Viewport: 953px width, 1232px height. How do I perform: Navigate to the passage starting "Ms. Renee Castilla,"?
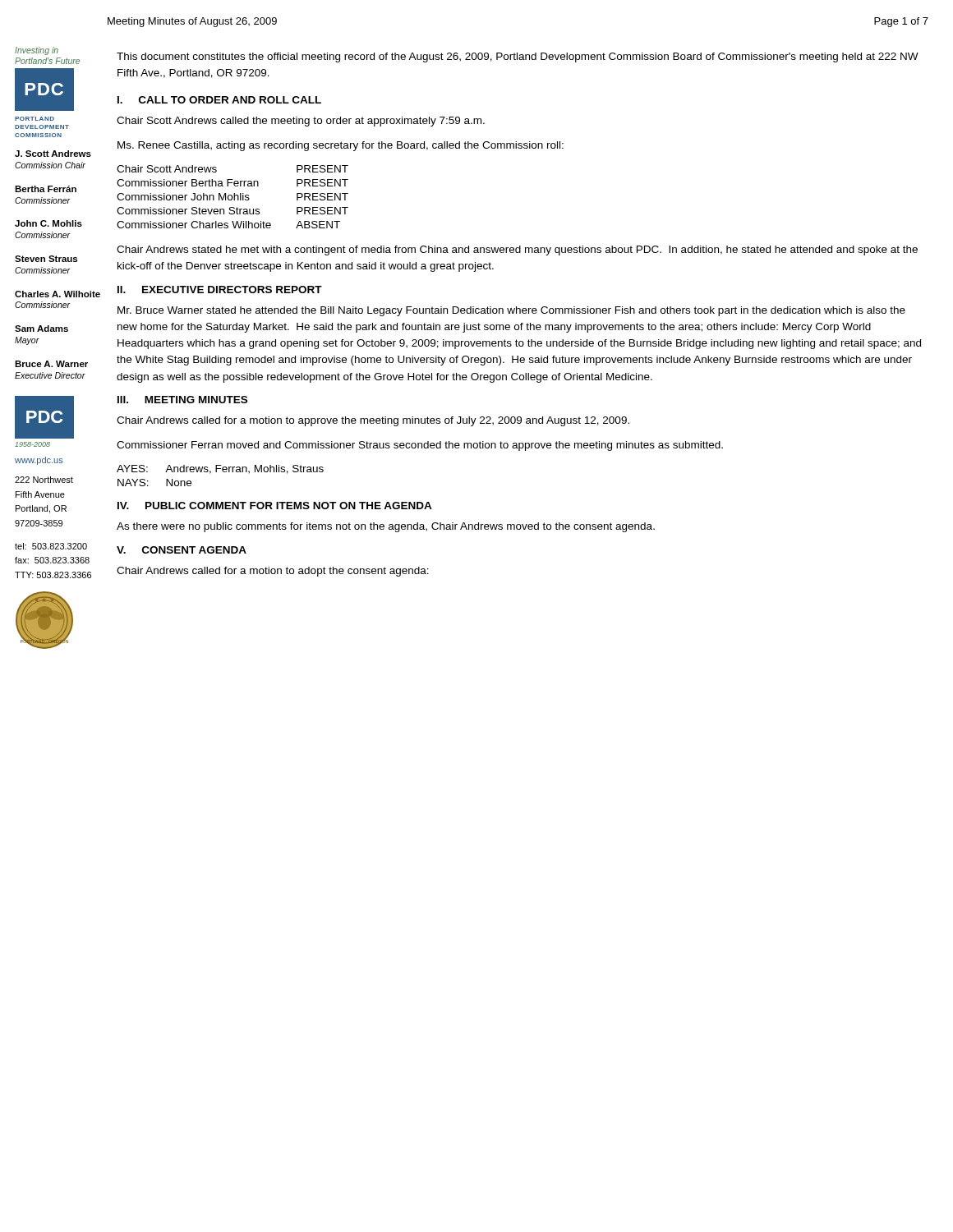(x=340, y=145)
